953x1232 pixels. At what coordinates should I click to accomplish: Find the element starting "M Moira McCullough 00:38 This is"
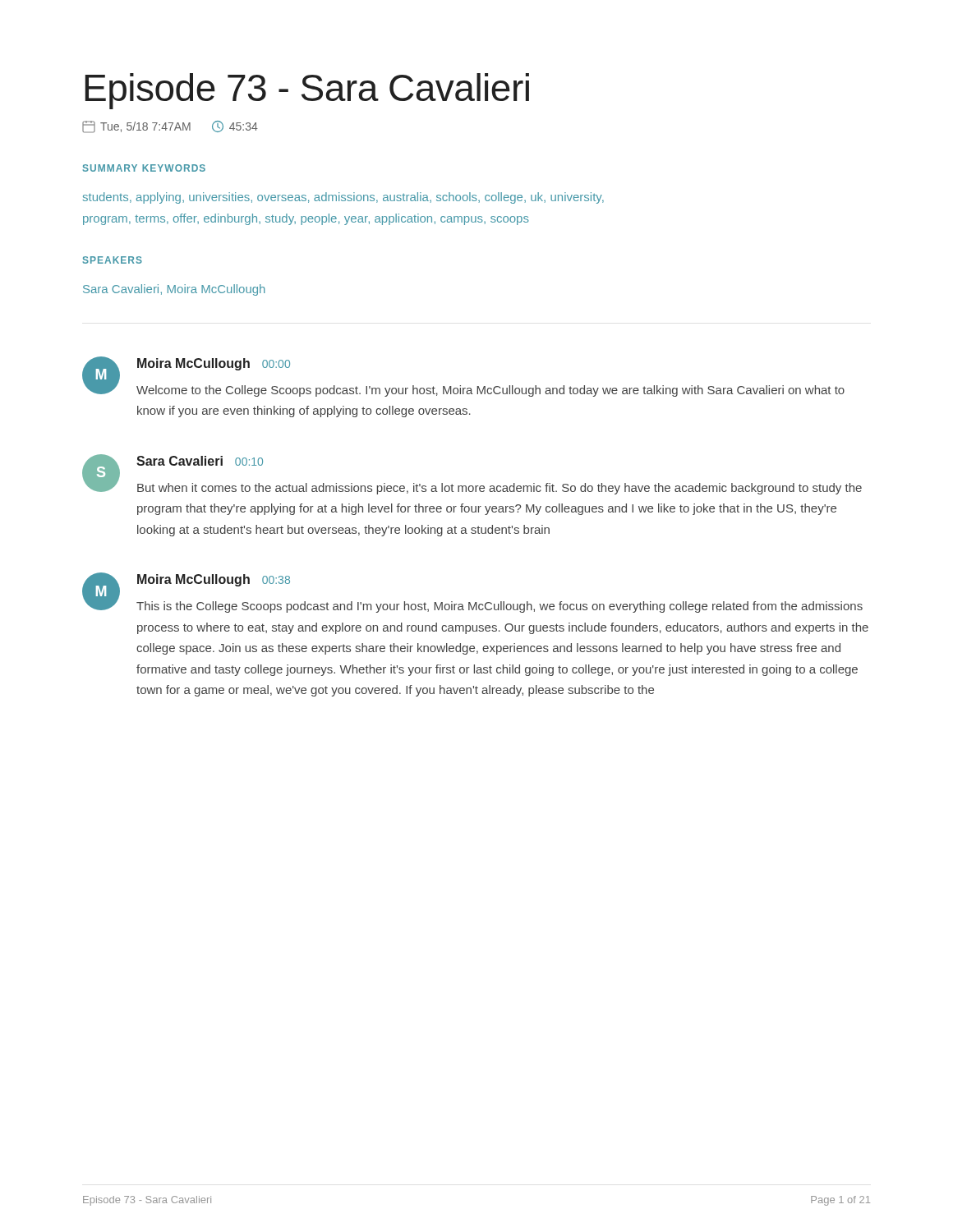pyautogui.click(x=476, y=636)
